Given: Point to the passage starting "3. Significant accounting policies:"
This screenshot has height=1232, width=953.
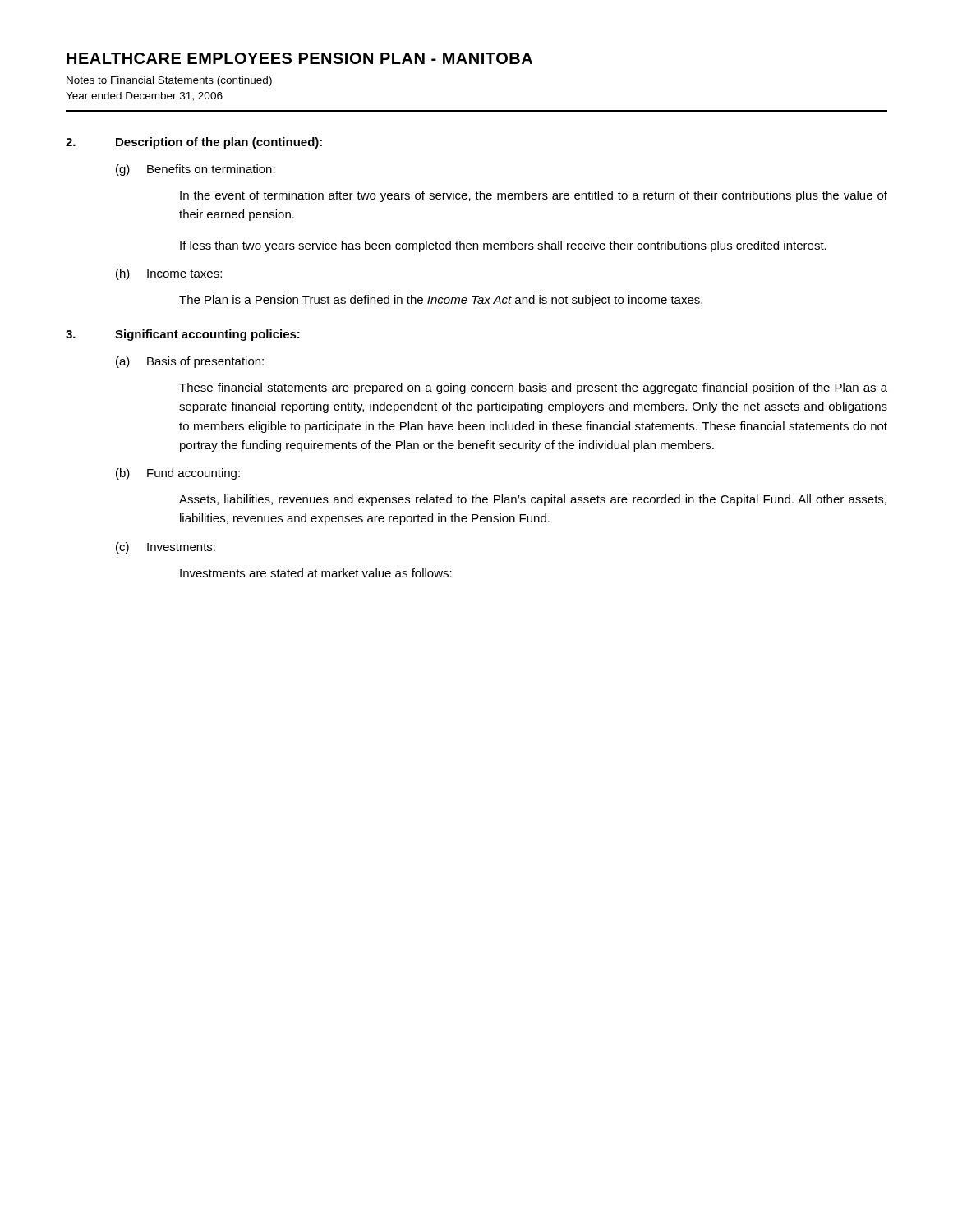Looking at the screenshot, I should (x=183, y=334).
